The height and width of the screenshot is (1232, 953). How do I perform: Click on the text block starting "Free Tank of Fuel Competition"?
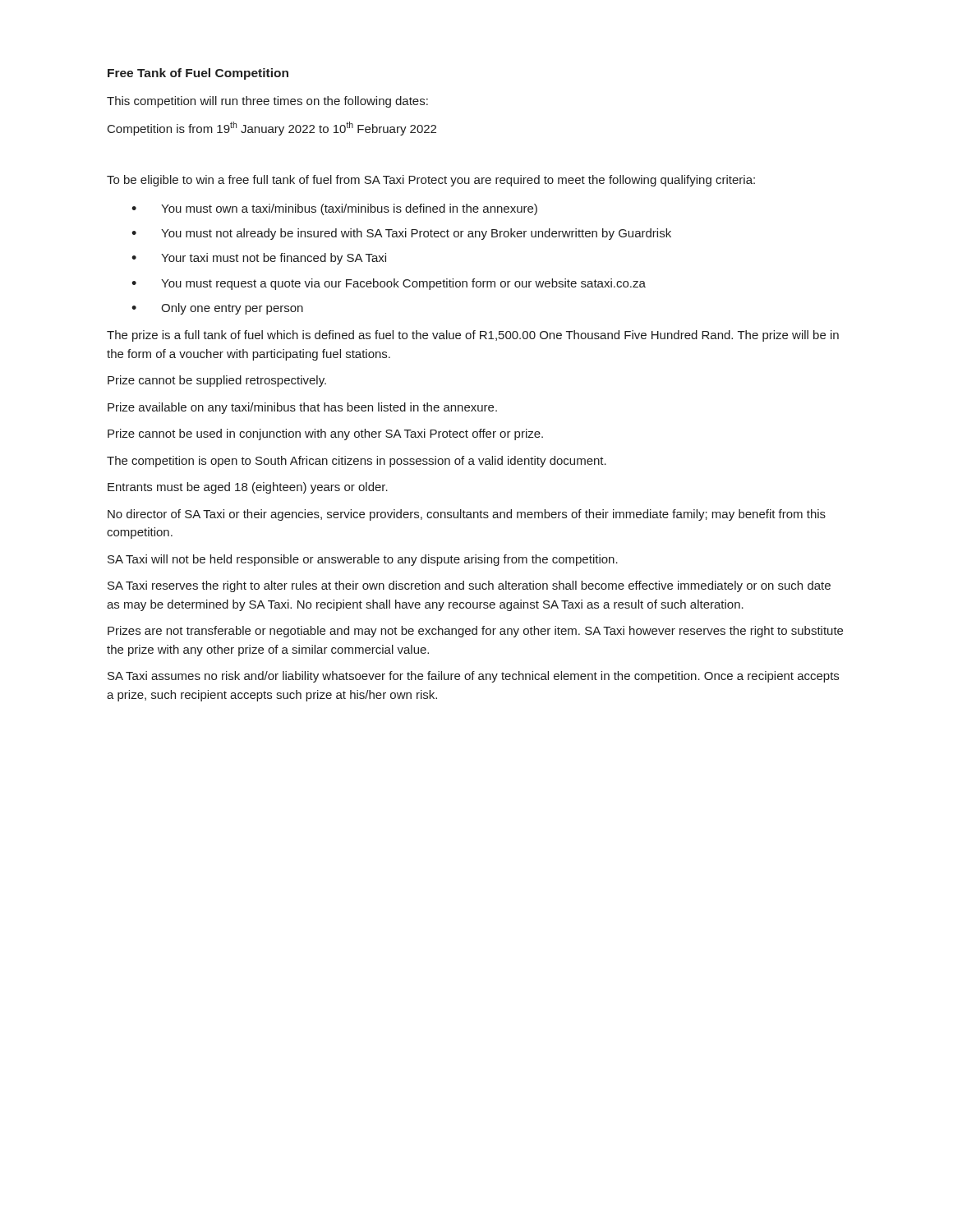pos(198,73)
